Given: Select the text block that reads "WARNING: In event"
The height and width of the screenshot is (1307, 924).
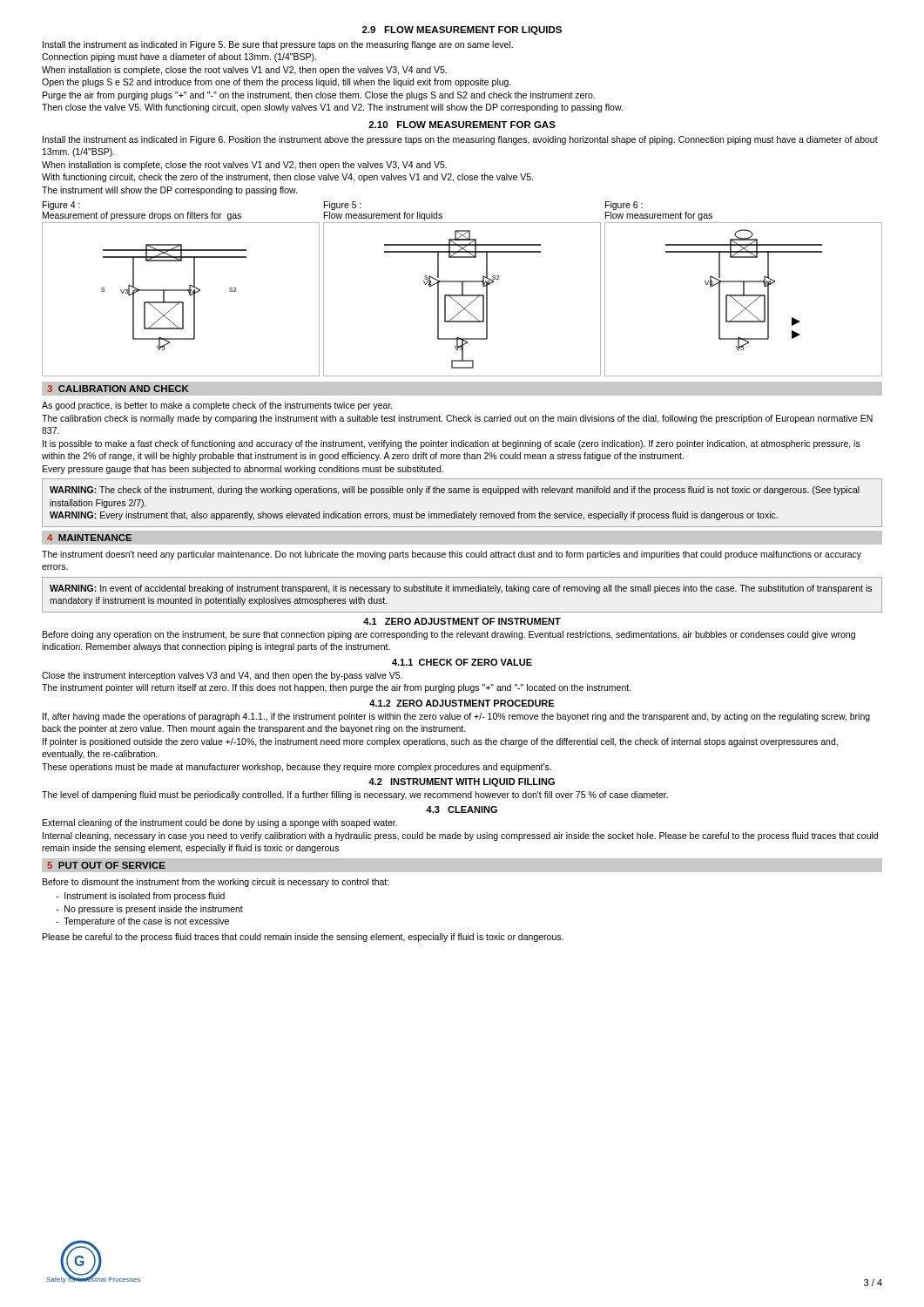Looking at the screenshot, I should (x=461, y=594).
